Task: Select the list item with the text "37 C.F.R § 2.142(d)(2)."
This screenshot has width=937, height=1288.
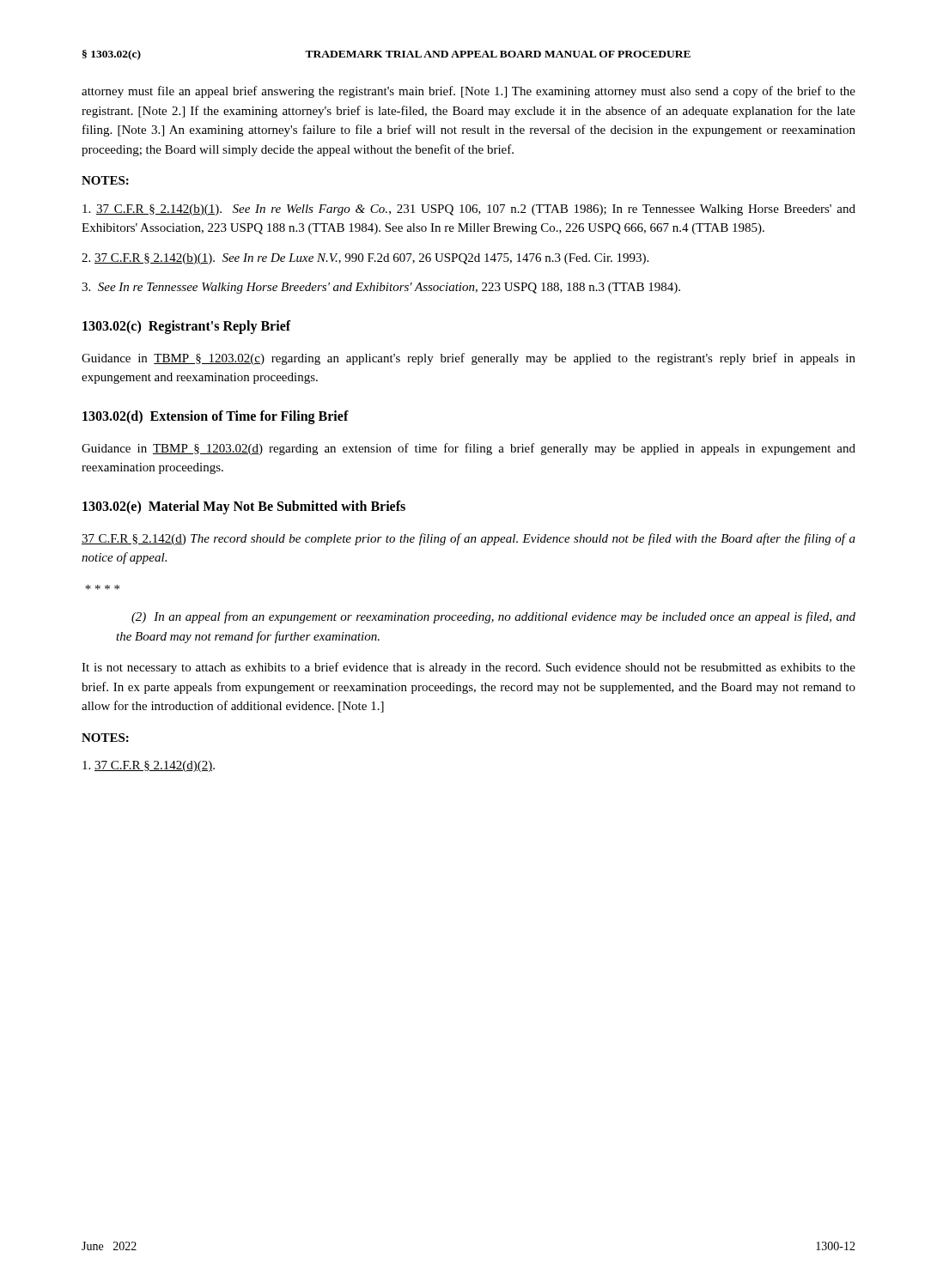Action: 149,766
